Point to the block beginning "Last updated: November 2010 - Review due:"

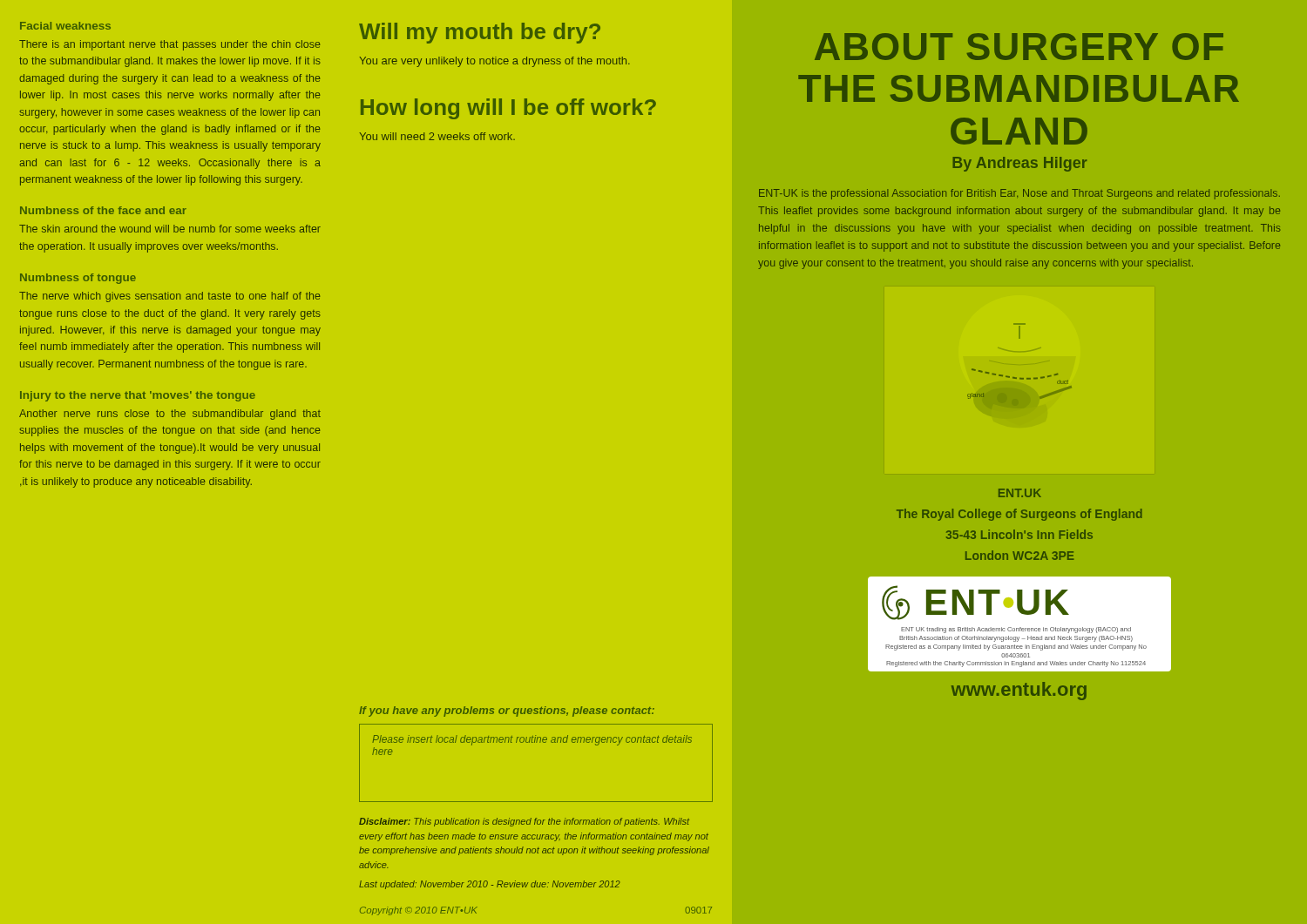pos(490,884)
